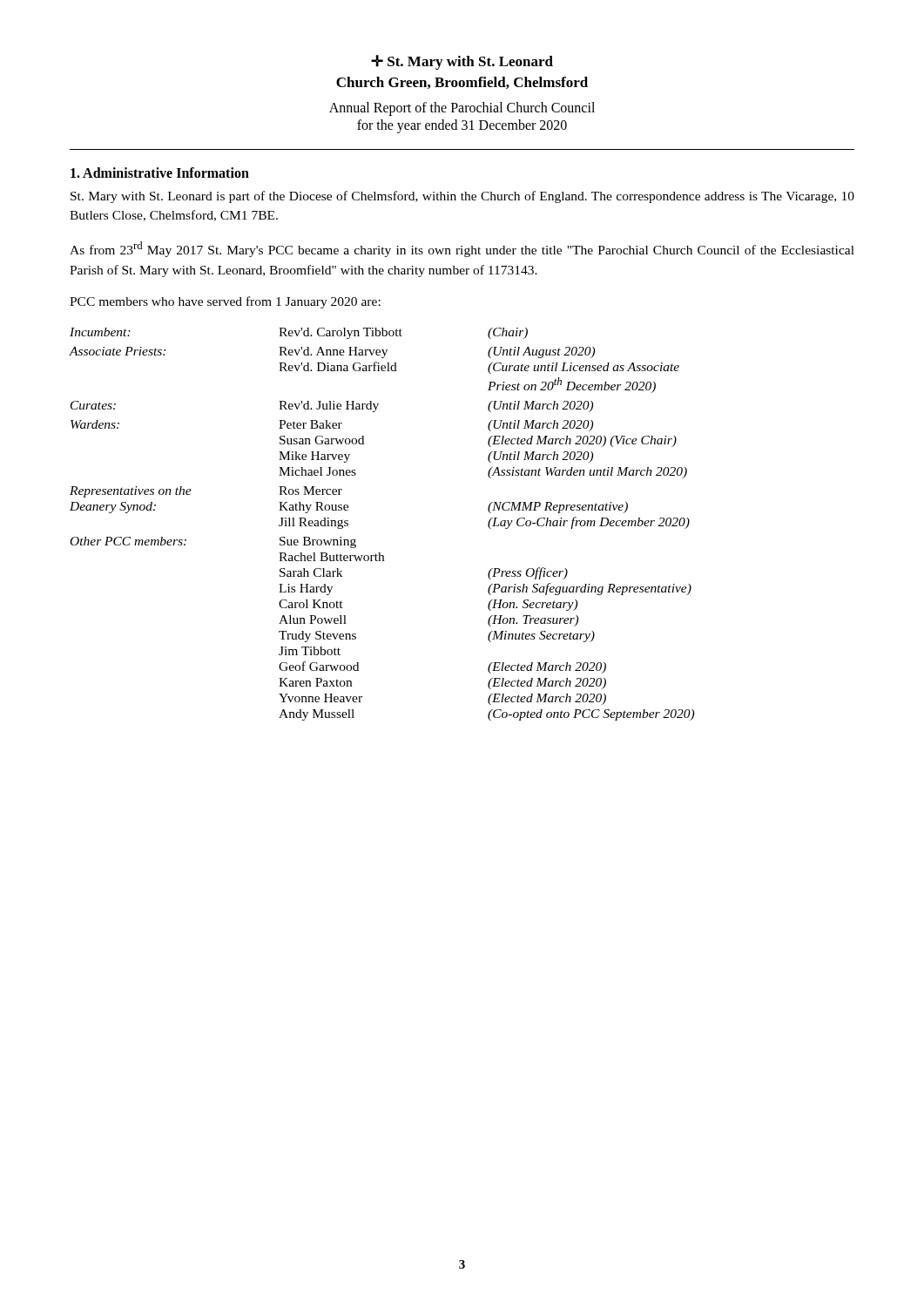Screen dimensions: 1307x924
Task: Locate the text block that reads "As from 23rd May 2017 St."
Action: coord(462,258)
